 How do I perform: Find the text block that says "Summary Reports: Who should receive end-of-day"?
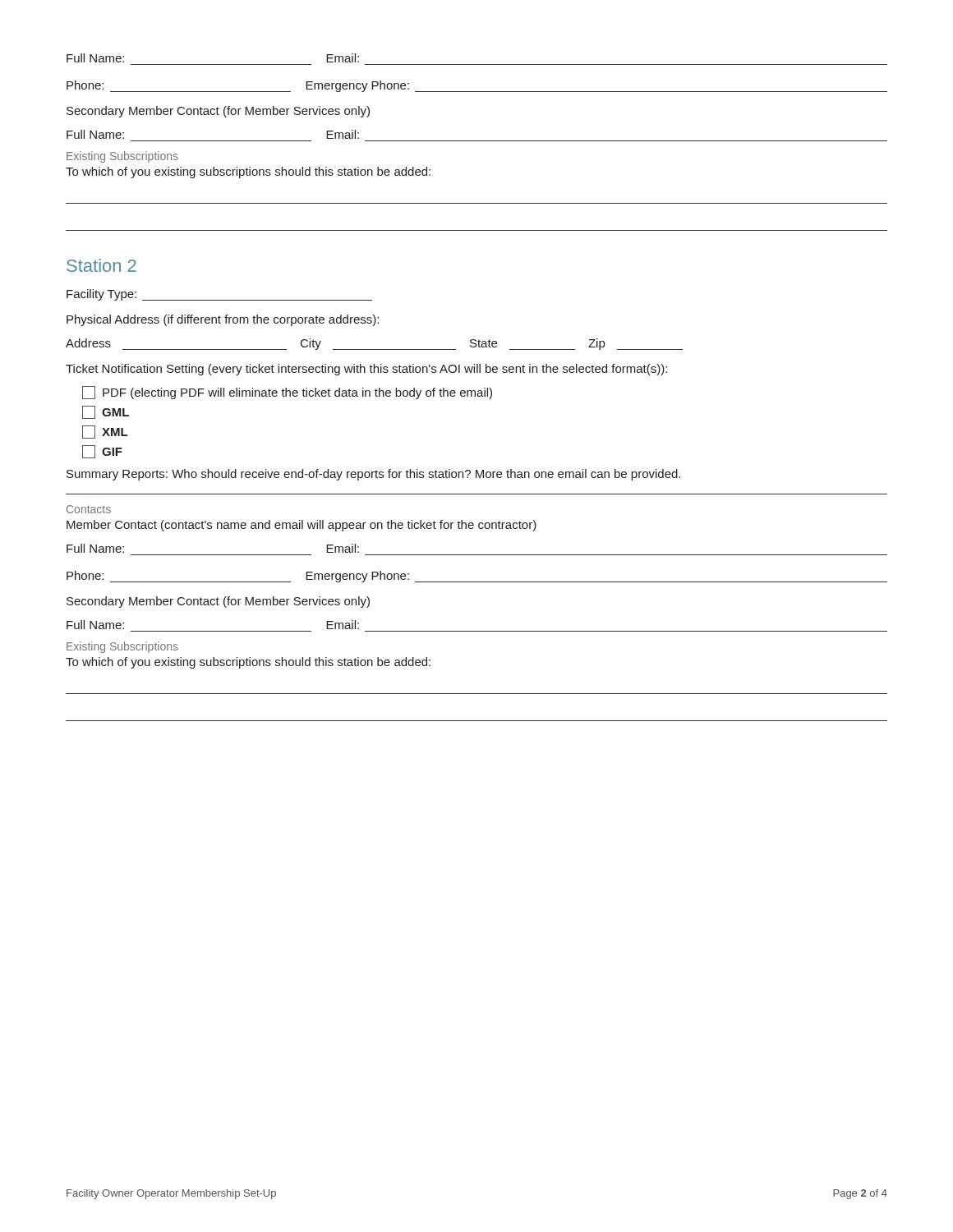tap(374, 474)
